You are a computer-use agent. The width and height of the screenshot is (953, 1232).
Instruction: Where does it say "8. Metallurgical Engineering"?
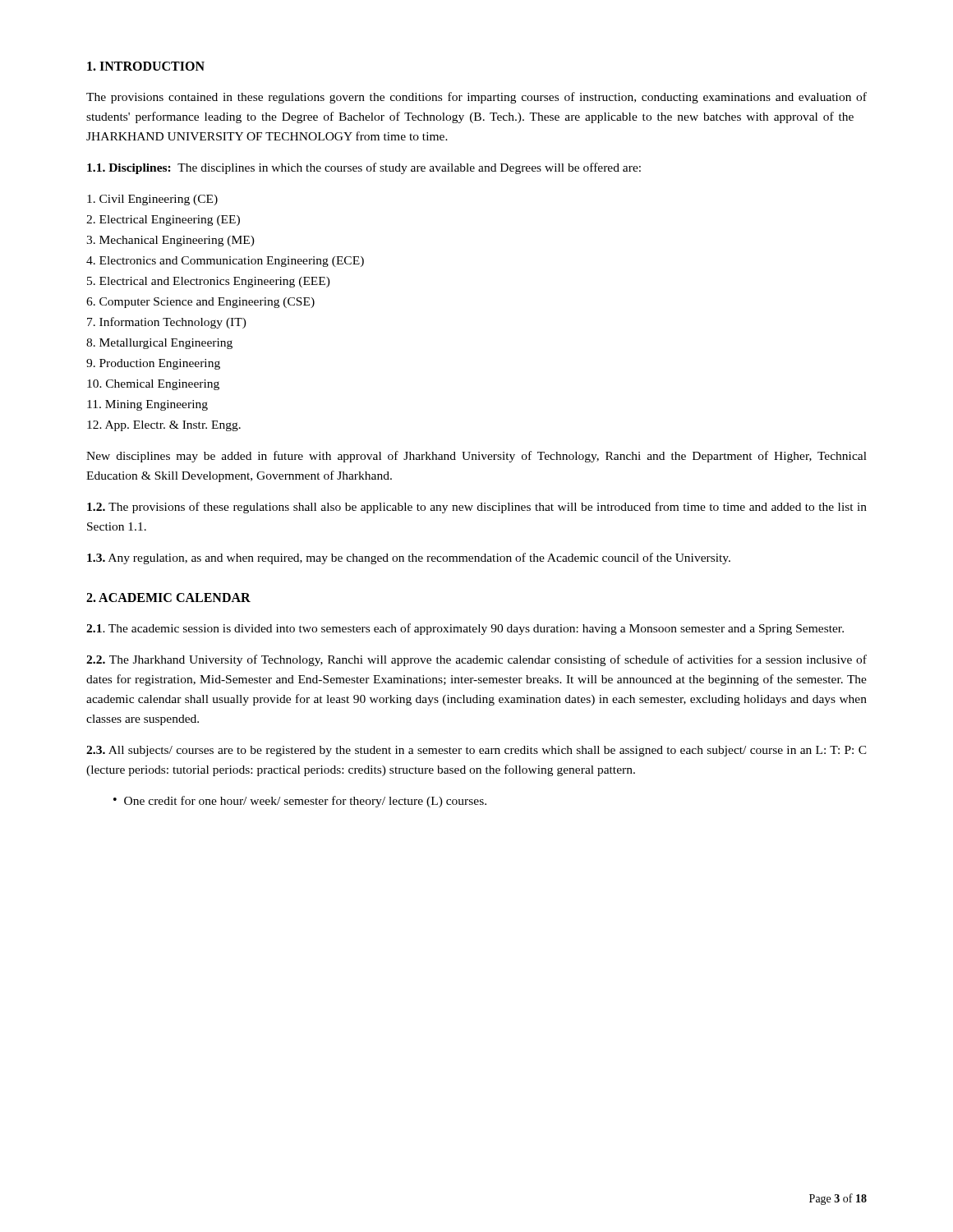coord(160,342)
